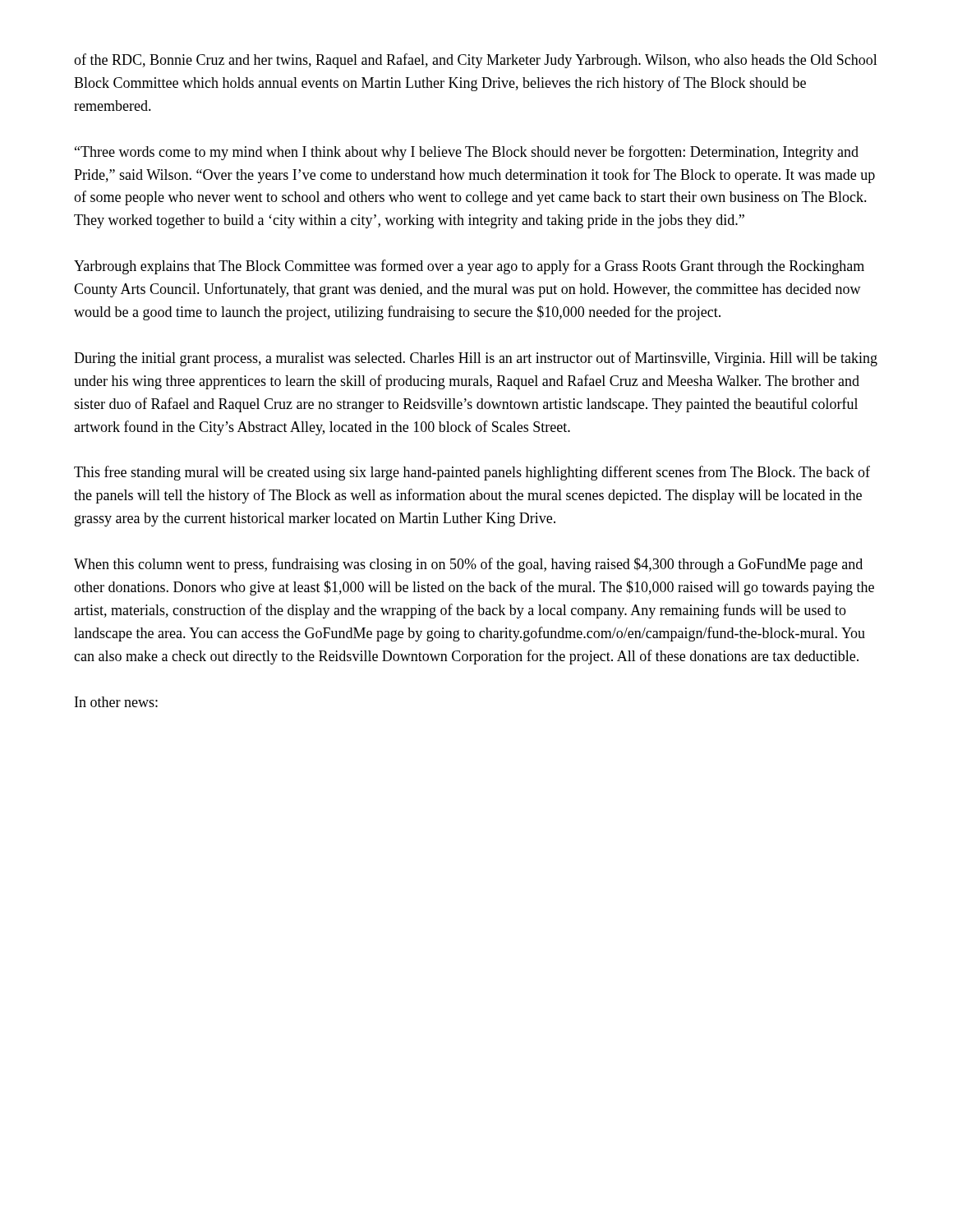This screenshot has height=1232, width=953.
Task: Click on the text block that says "When this column went to press,"
Action: pyautogui.click(x=474, y=610)
